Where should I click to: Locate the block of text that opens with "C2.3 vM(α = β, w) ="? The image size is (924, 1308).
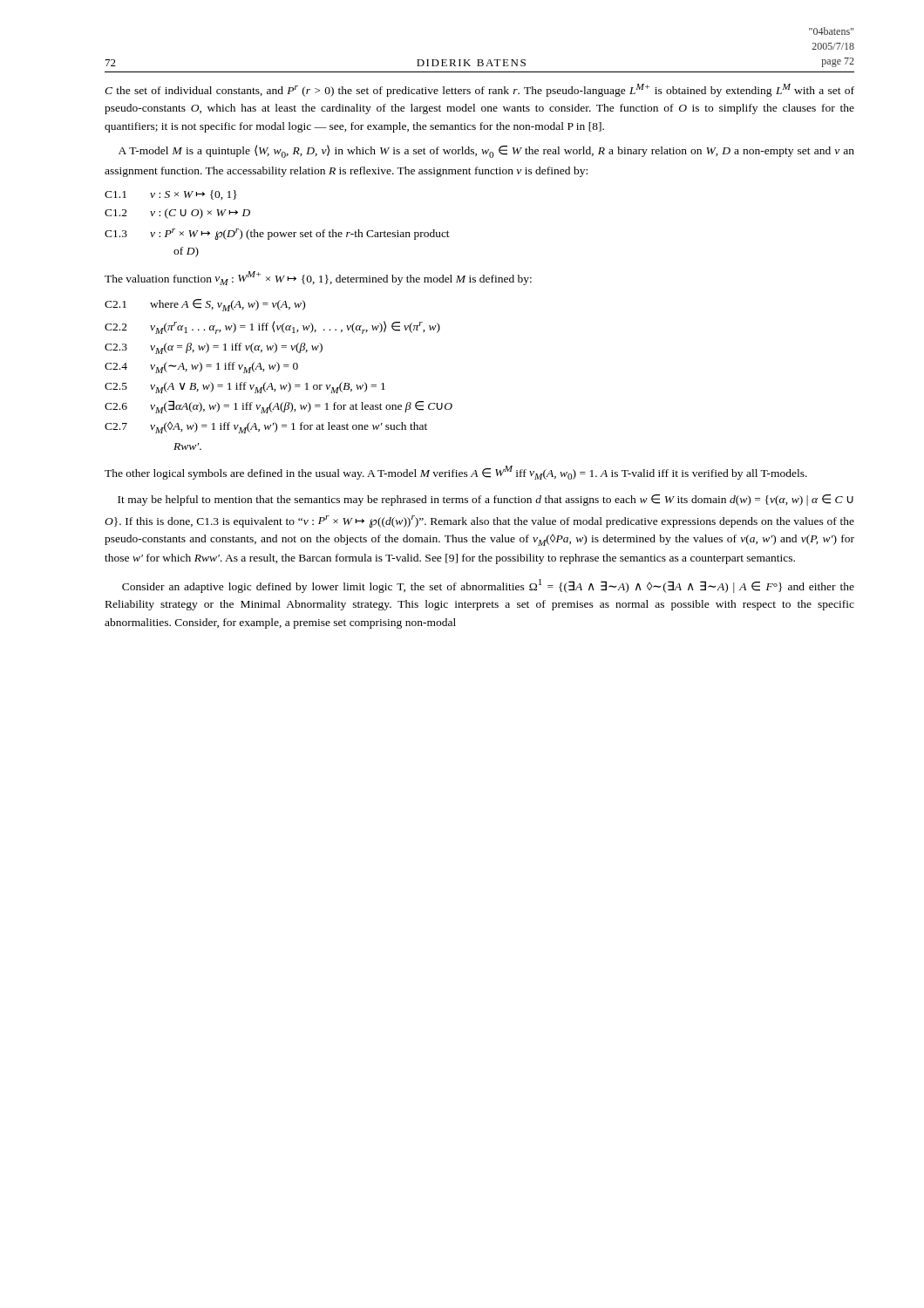214,348
